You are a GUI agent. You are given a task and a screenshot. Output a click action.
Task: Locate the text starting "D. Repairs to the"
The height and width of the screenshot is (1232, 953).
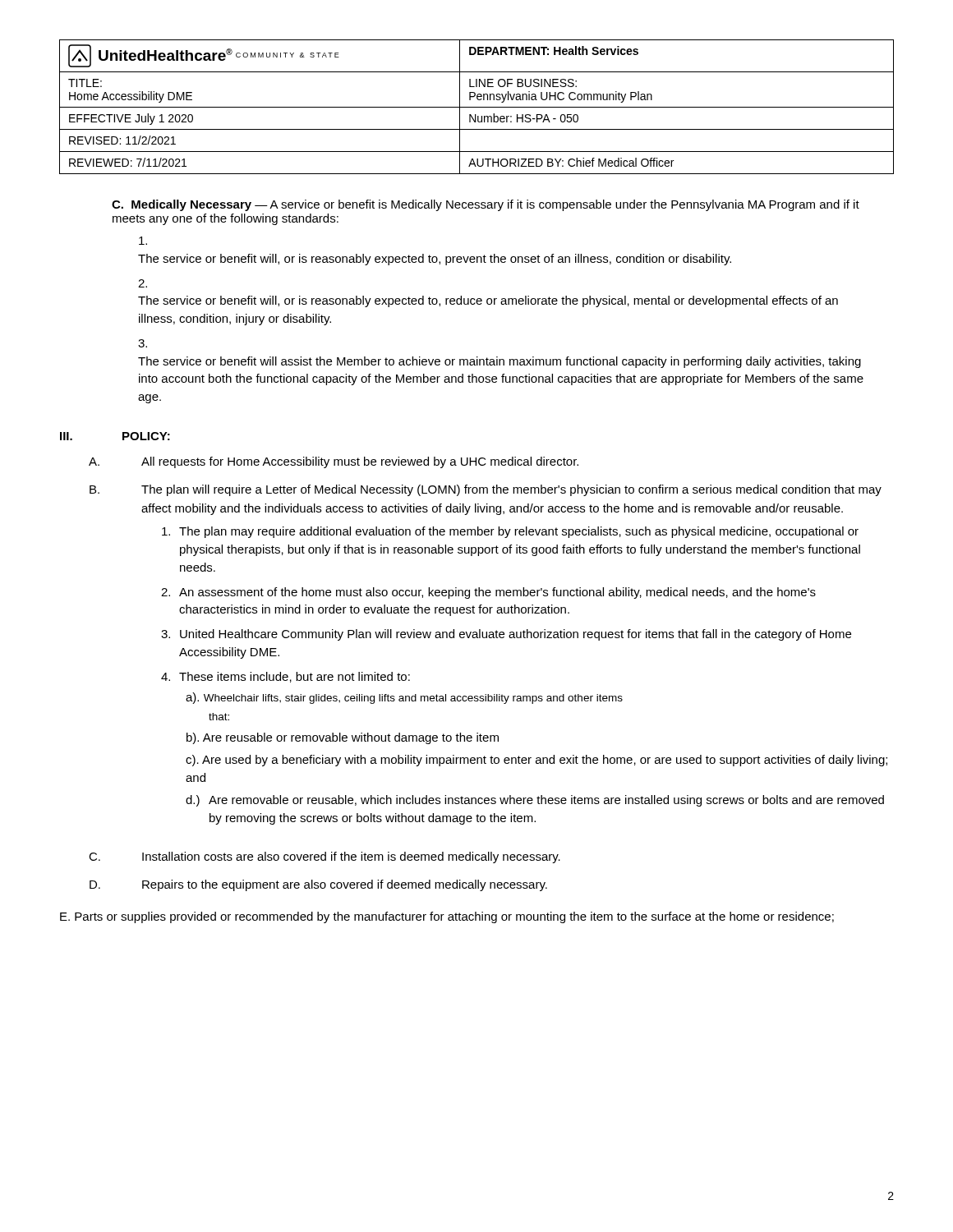(476, 885)
